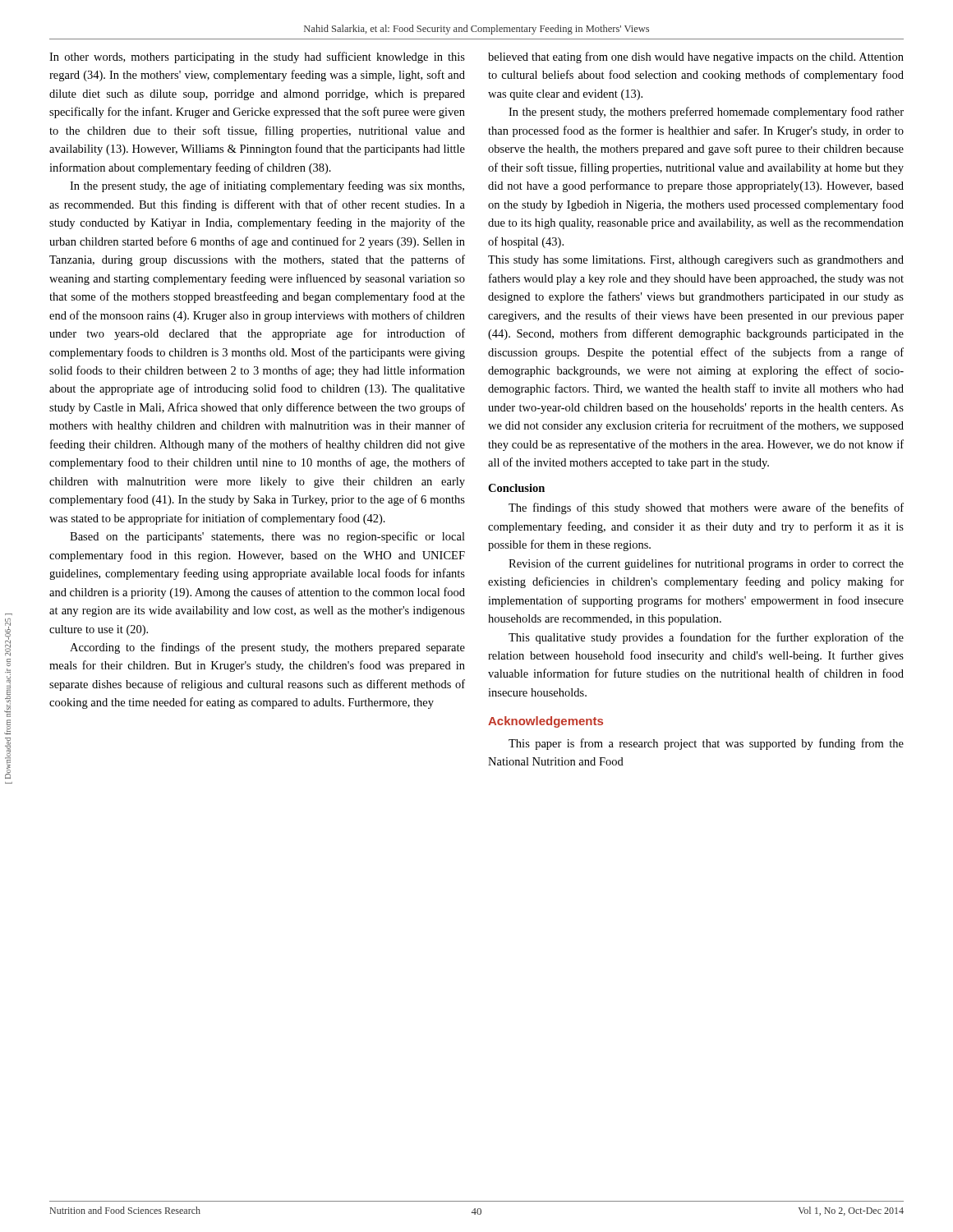Click the passage that begins "This study has some limitations. First,"
This screenshot has height=1232, width=953.
(696, 361)
